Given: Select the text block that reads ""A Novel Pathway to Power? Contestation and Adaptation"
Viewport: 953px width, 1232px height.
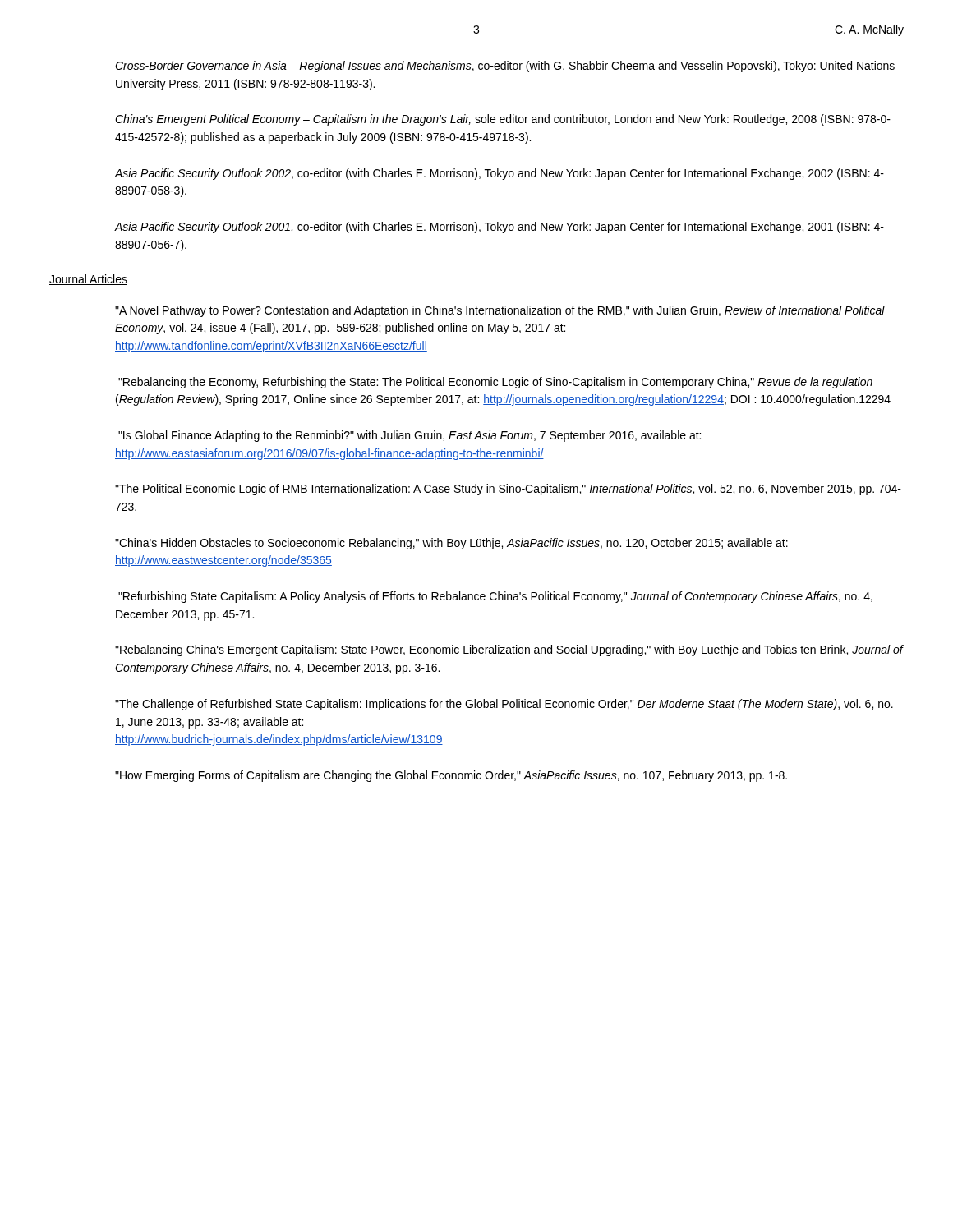Looking at the screenshot, I should click(500, 328).
